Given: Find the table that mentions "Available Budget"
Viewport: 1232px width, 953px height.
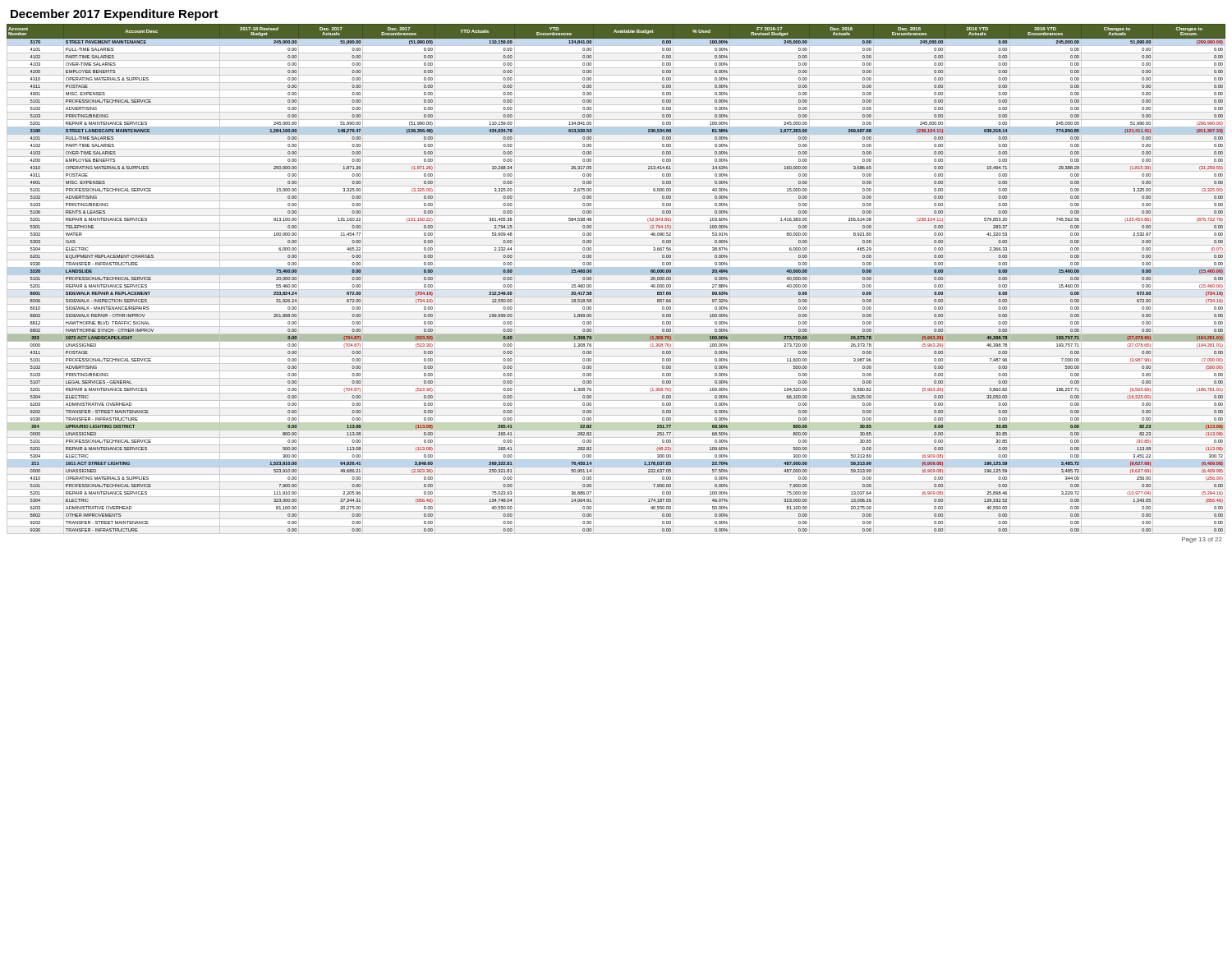Looking at the screenshot, I should point(616,279).
